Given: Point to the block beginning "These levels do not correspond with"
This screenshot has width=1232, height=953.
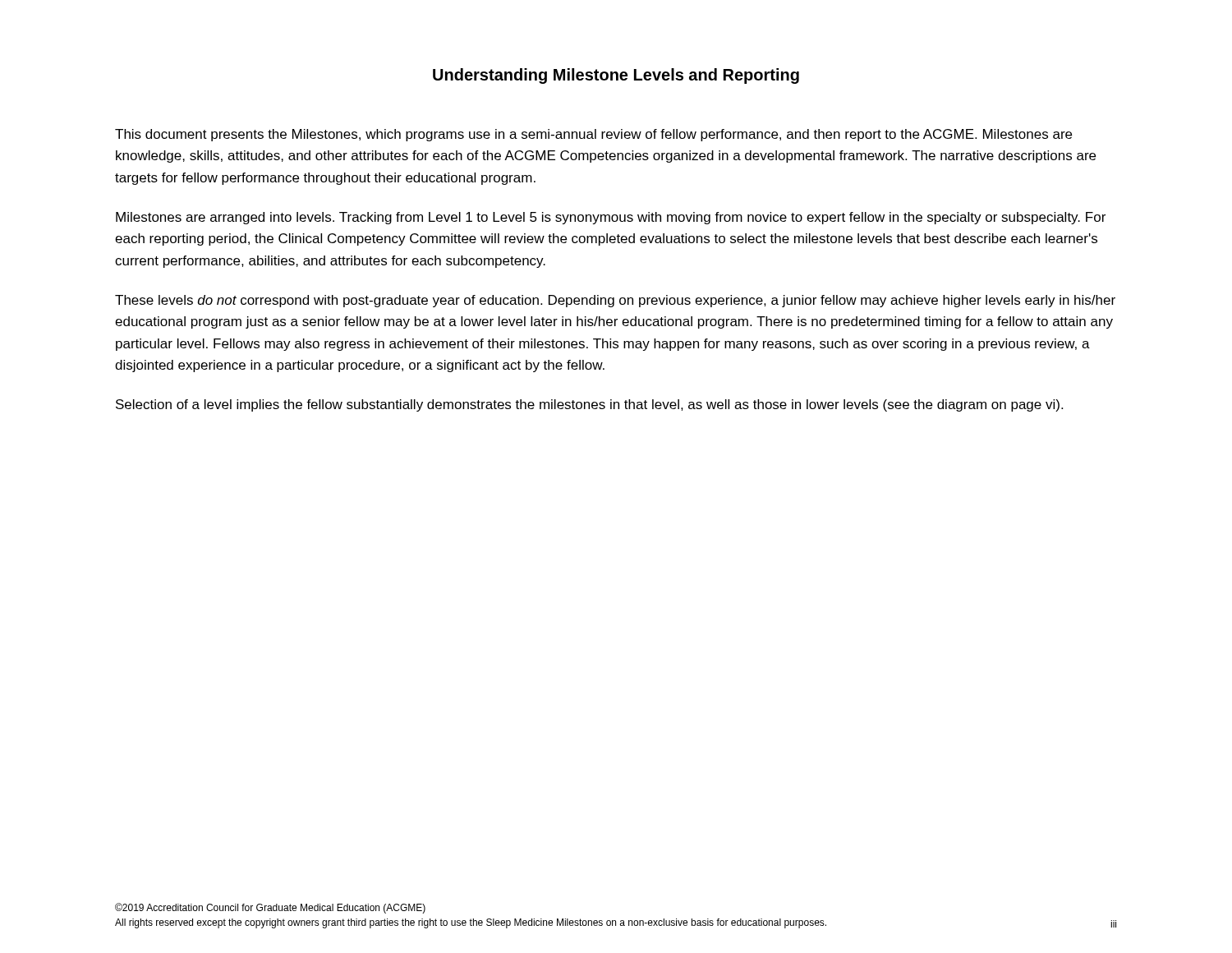Looking at the screenshot, I should click(x=615, y=333).
